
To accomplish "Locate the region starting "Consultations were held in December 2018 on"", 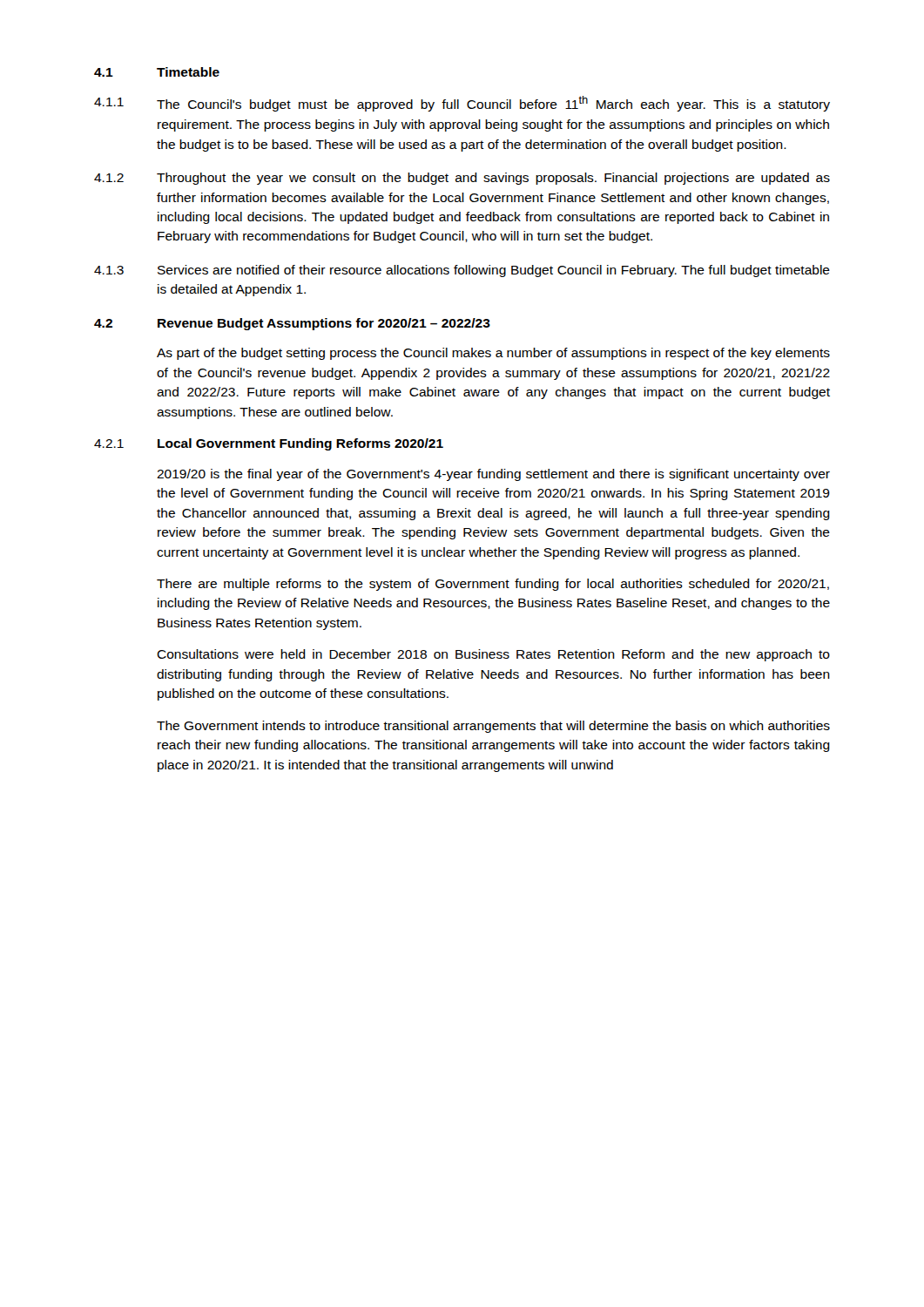I will coord(493,674).
